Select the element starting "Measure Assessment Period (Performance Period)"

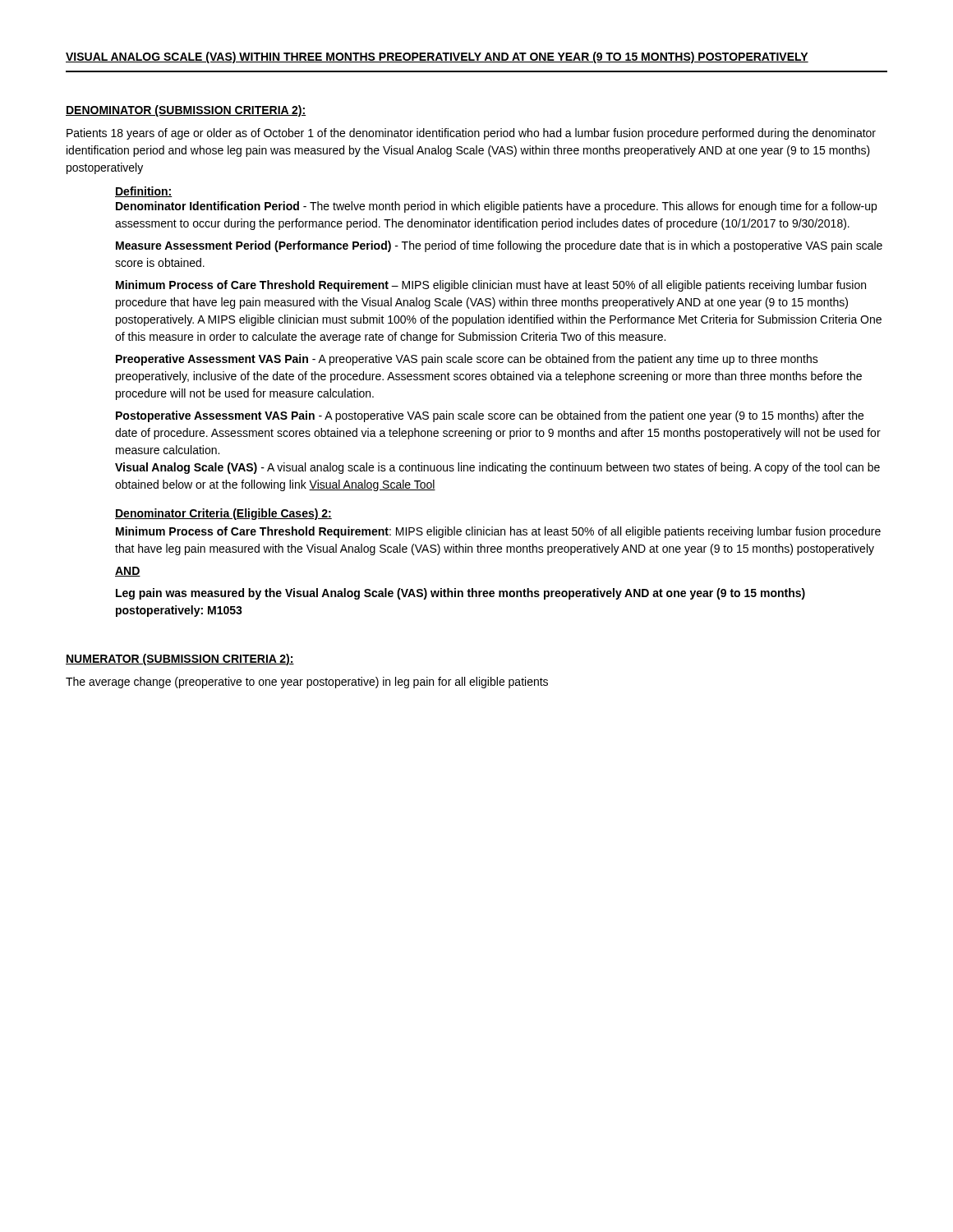499,254
